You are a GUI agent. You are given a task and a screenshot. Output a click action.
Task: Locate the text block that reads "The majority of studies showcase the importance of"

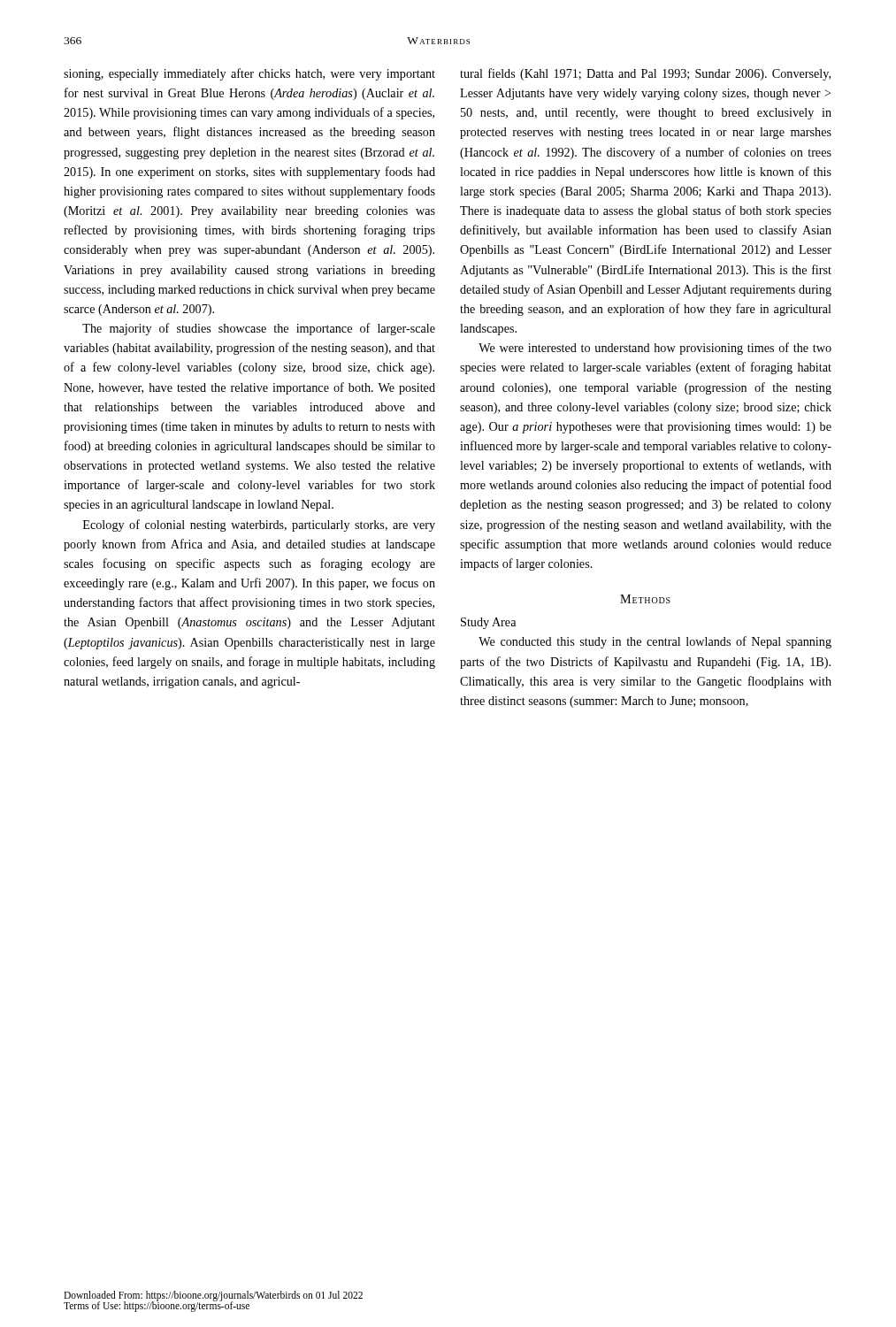coord(249,416)
